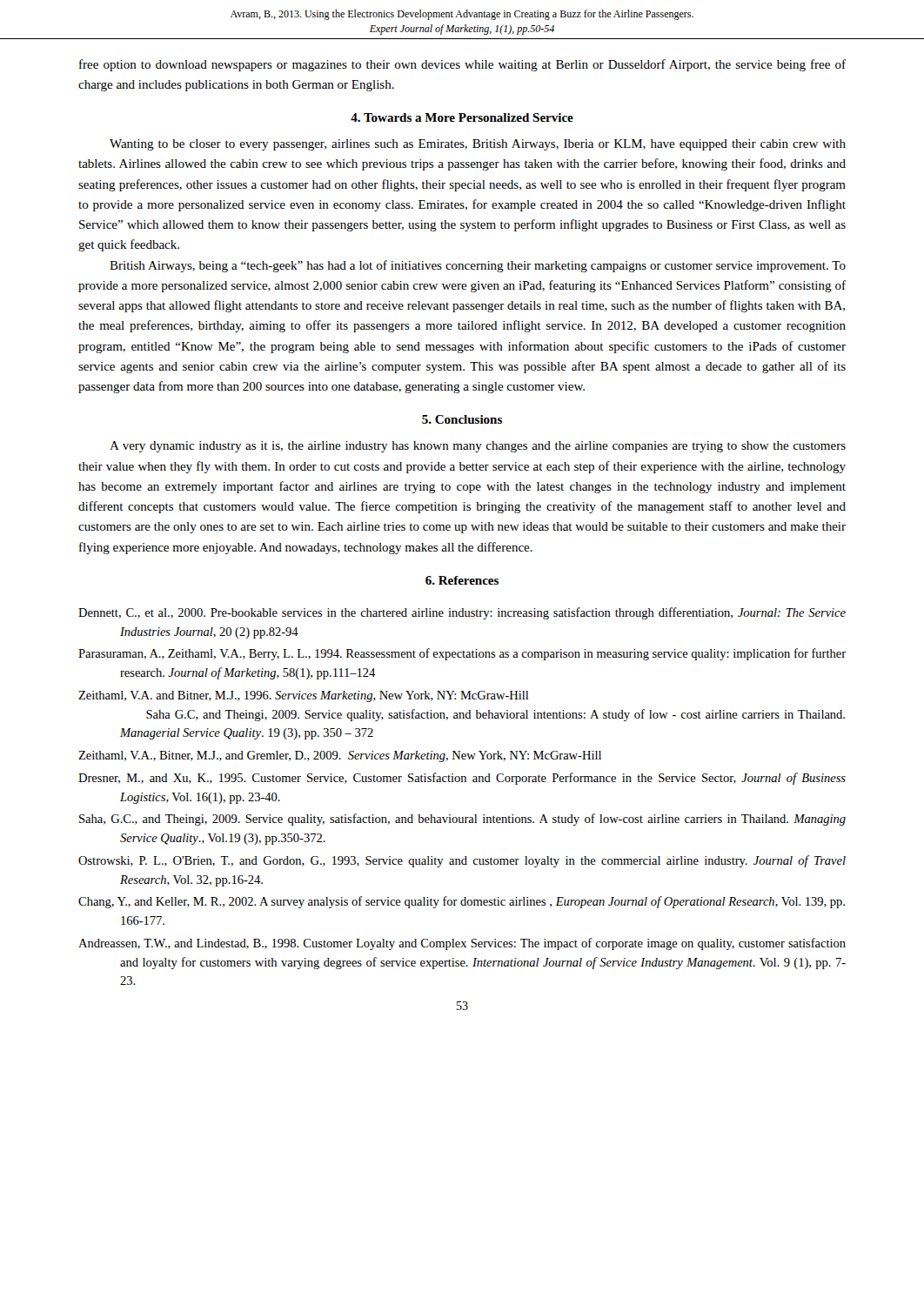Locate the text block starting "6. References"

pyautogui.click(x=462, y=580)
